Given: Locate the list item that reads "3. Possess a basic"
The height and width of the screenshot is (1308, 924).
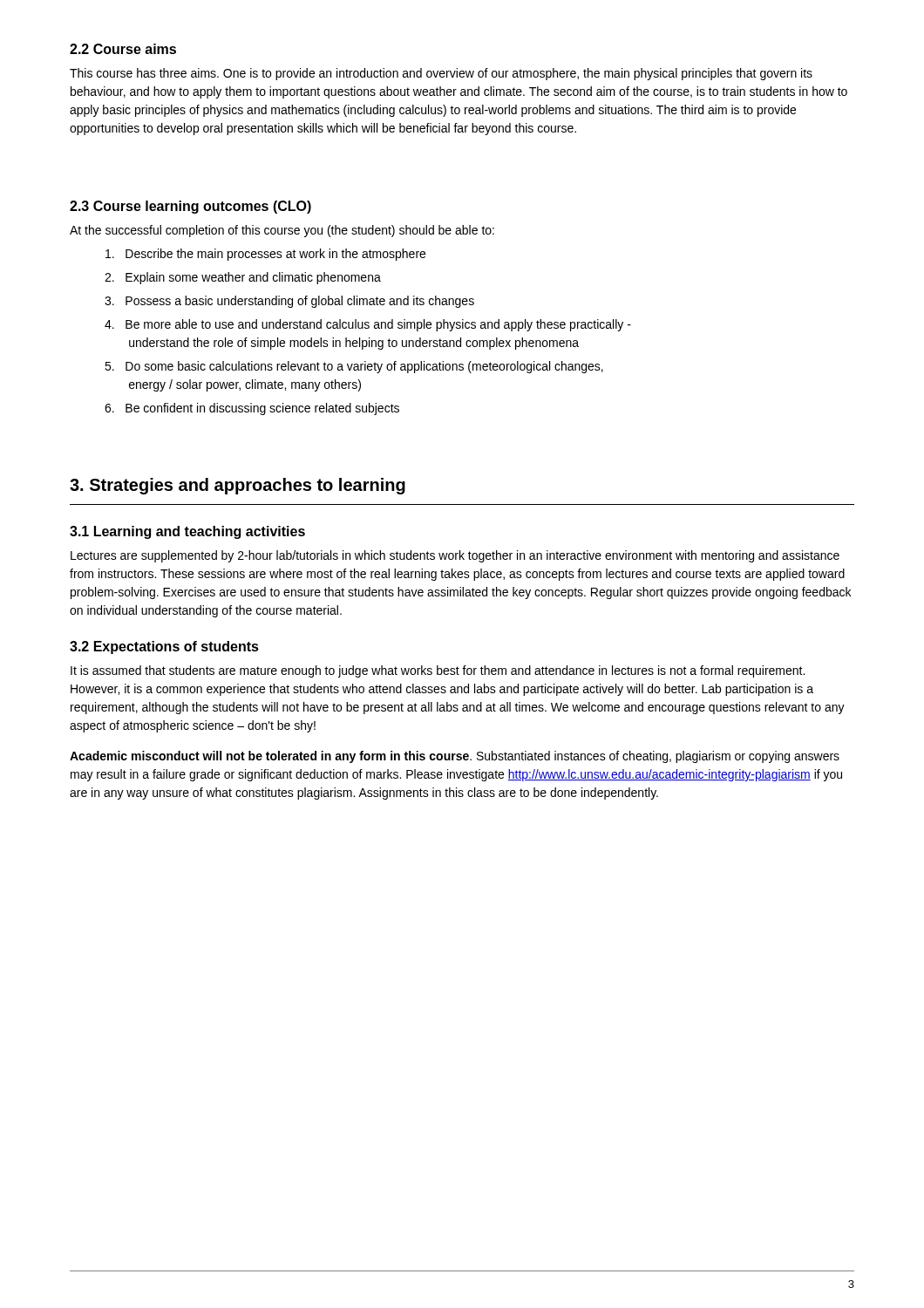Looking at the screenshot, I should [x=289, y=301].
